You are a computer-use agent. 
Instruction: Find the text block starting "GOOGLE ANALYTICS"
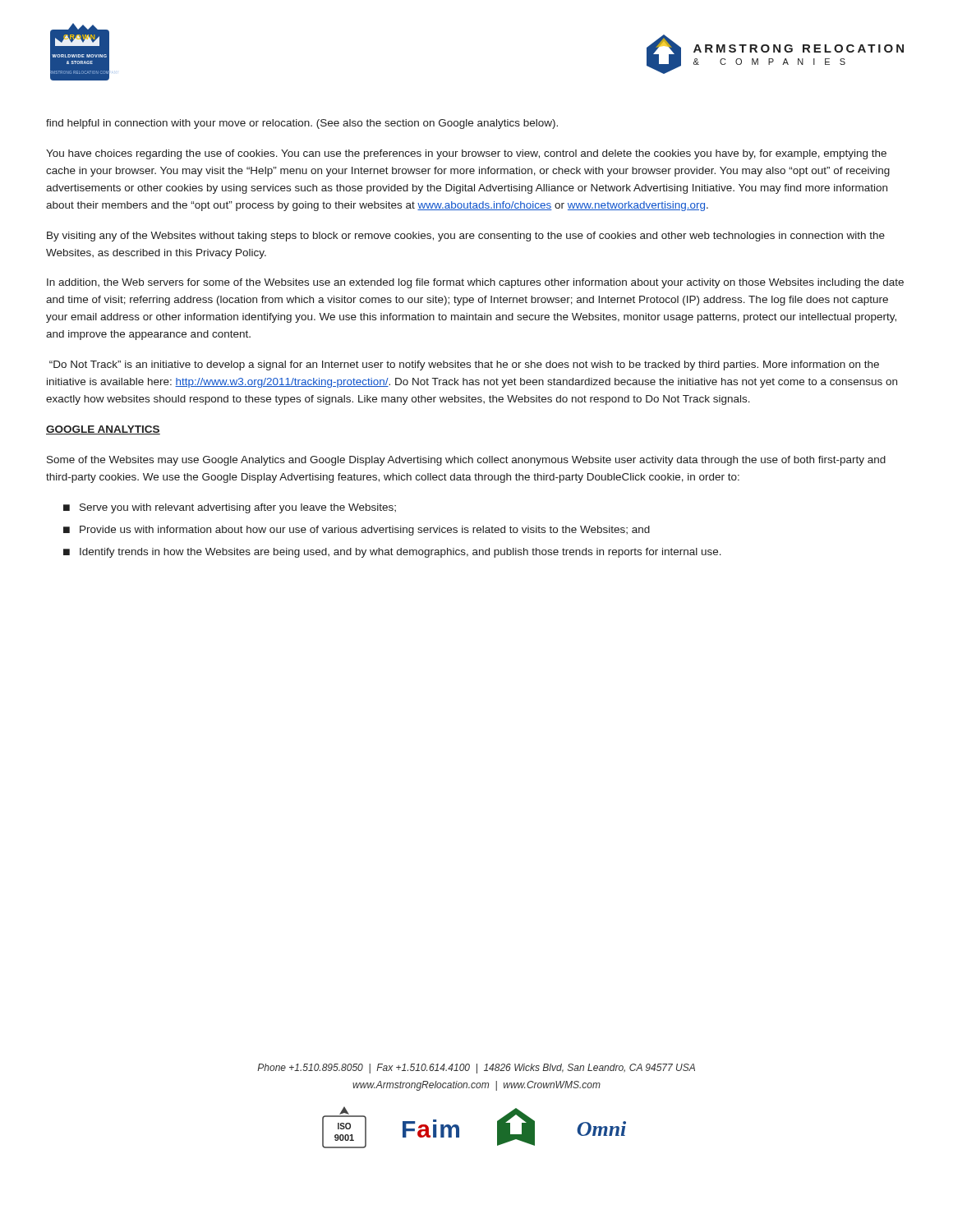(103, 430)
